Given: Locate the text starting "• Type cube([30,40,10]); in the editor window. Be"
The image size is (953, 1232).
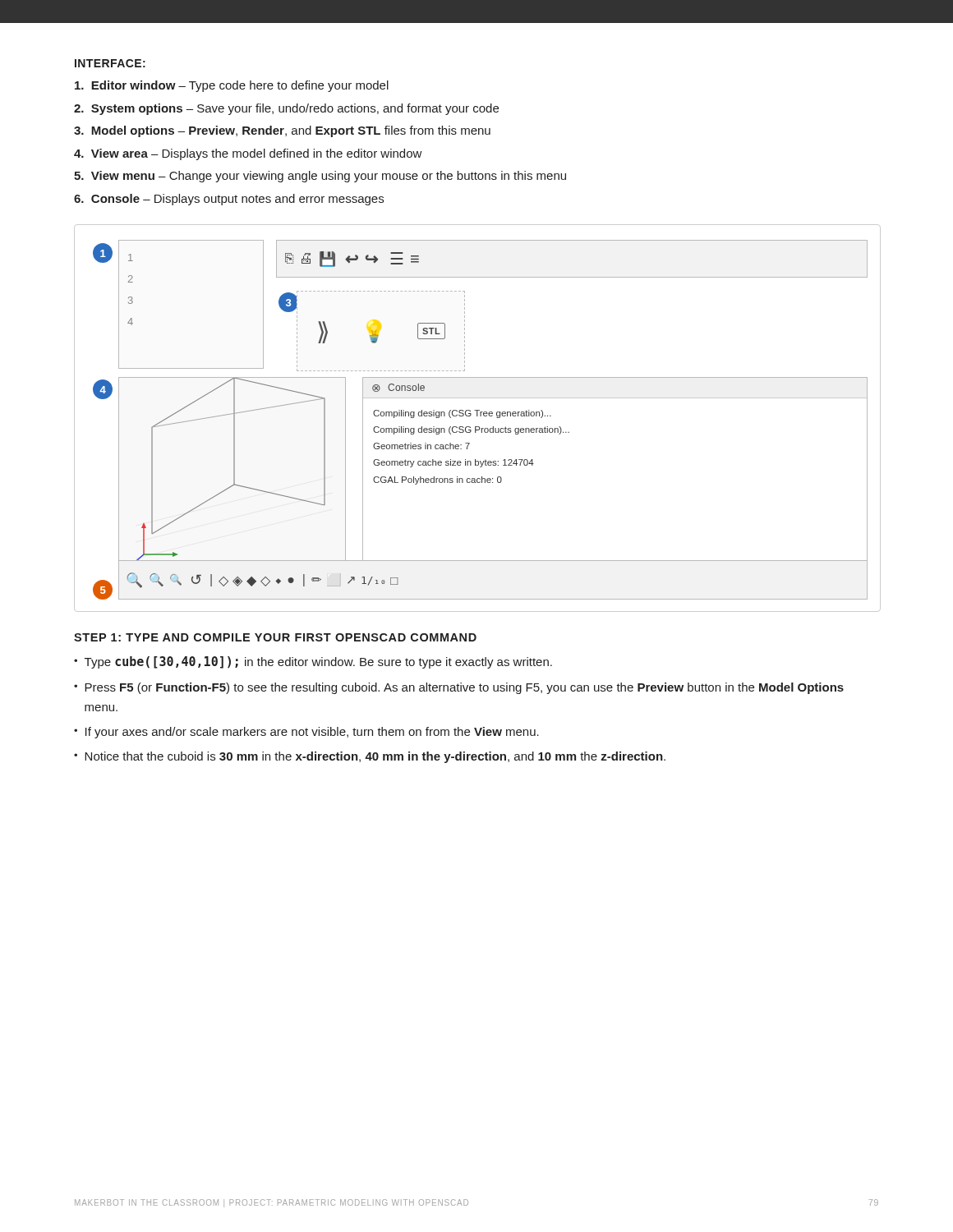Looking at the screenshot, I should (313, 662).
